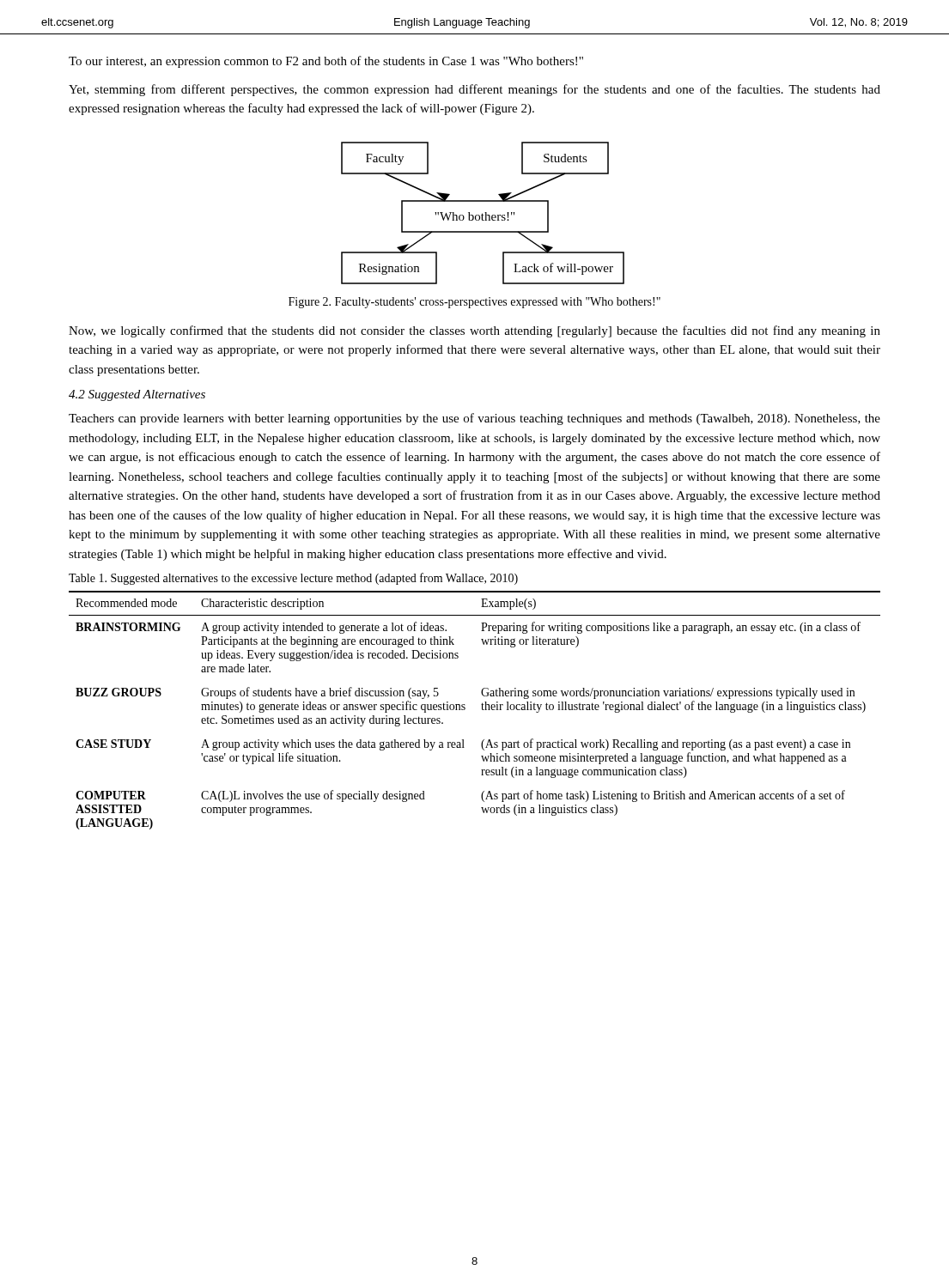
Task: Locate the table with the text "A group activity which uses"
Action: [x=474, y=713]
